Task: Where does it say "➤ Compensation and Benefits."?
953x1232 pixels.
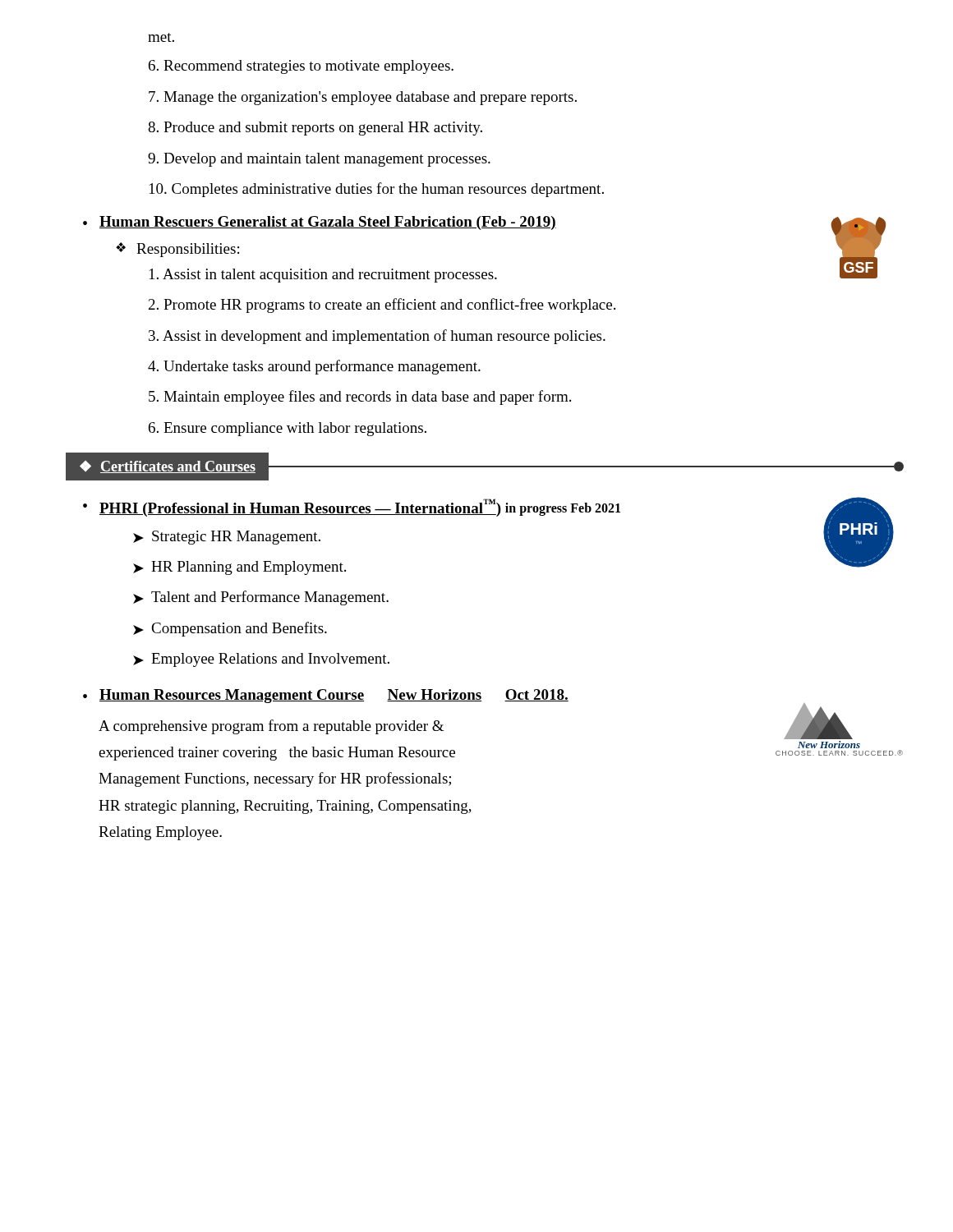Action: (x=230, y=629)
